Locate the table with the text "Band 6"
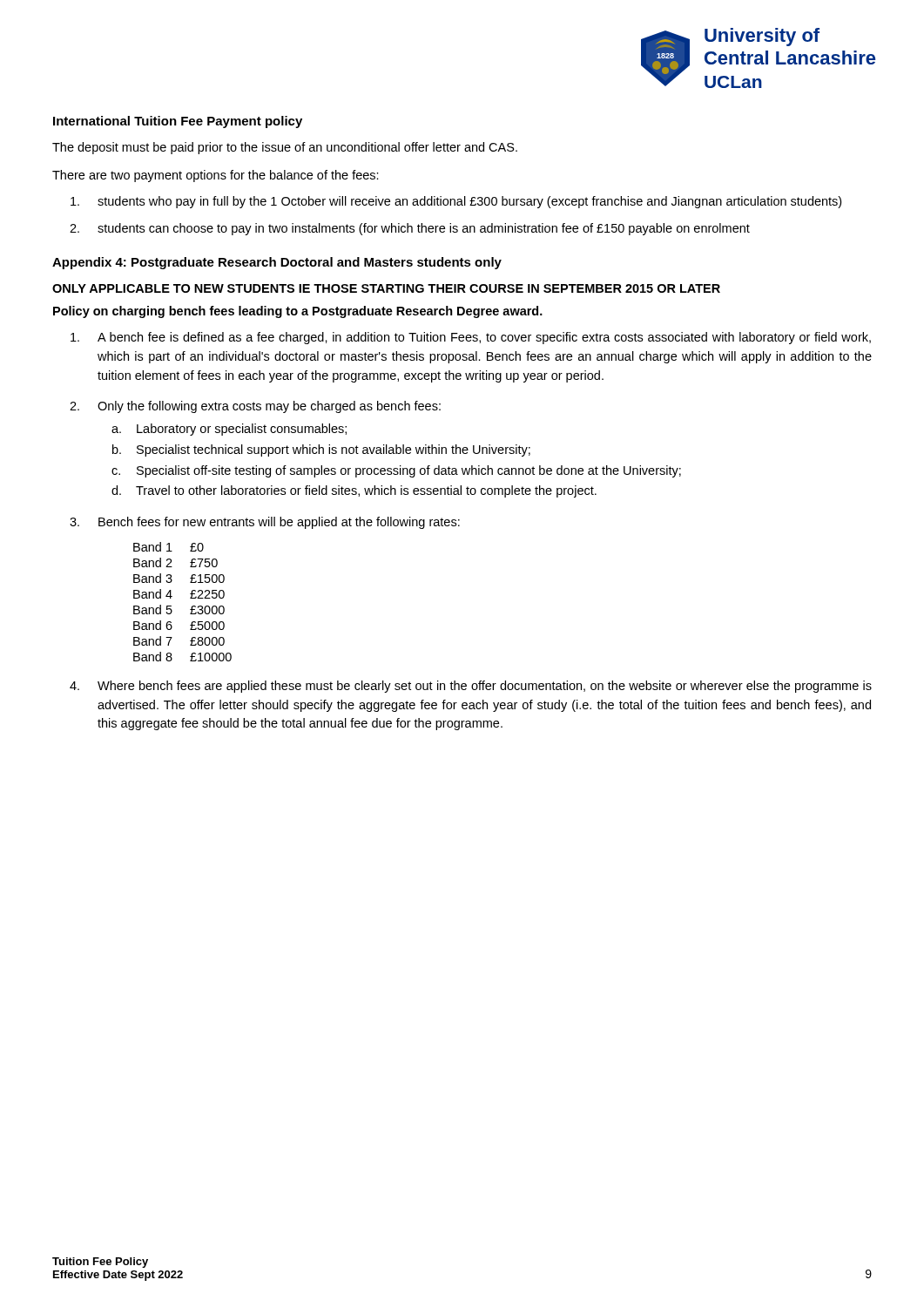 point(486,602)
